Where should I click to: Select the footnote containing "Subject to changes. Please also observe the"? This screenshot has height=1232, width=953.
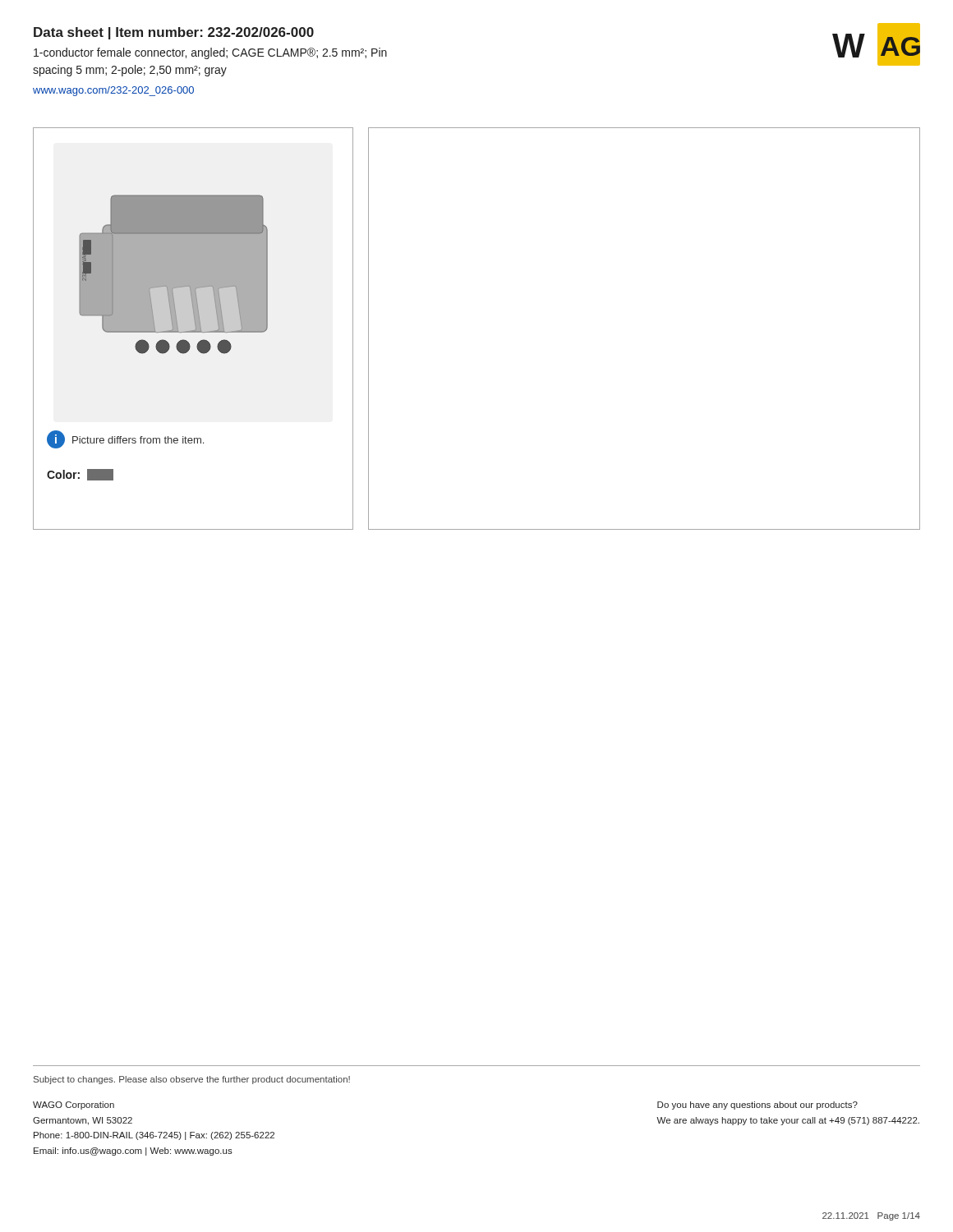pos(192,1080)
